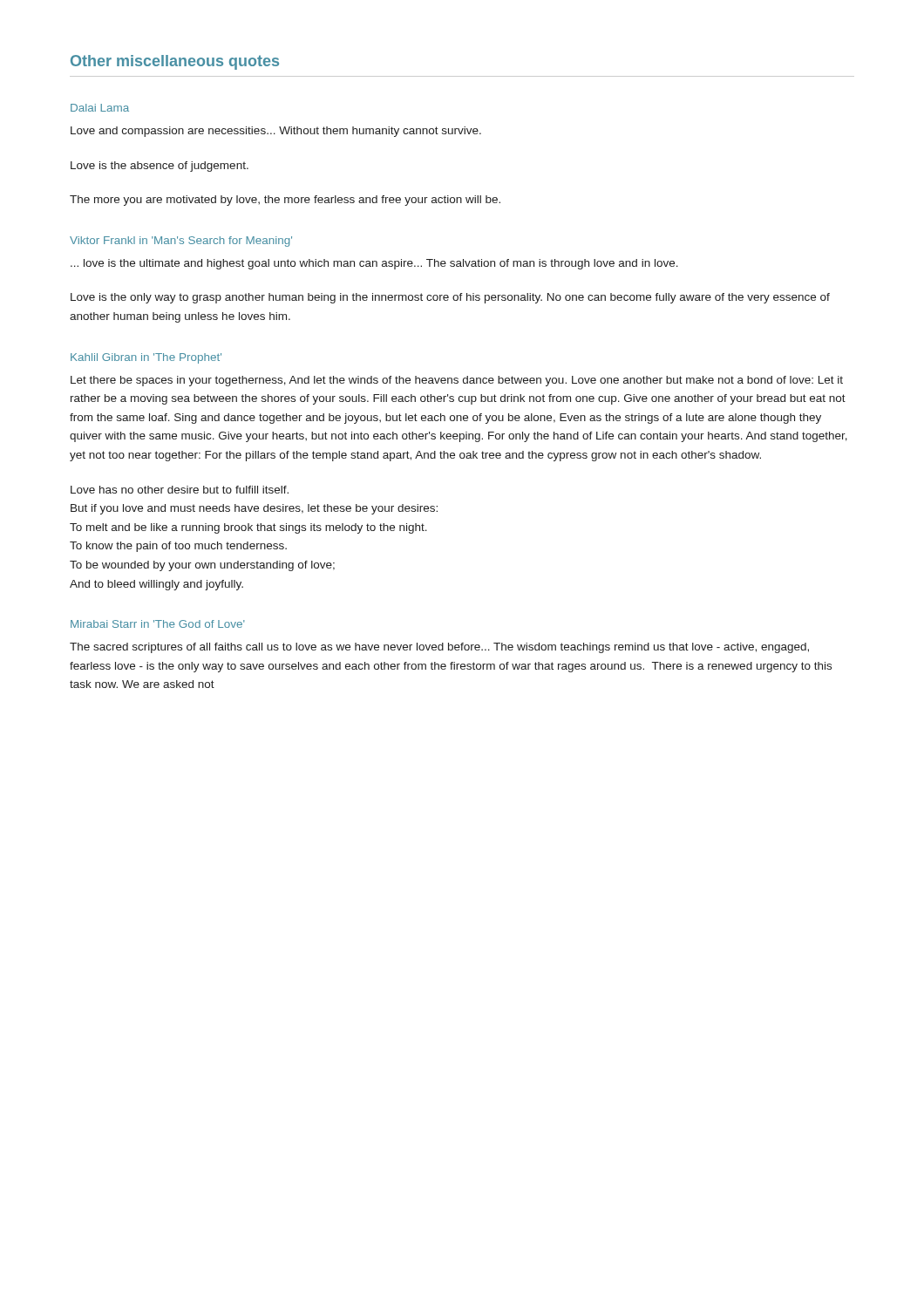Viewport: 924px width, 1308px height.
Task: Point to the element starting "The more you"
Action: [x=286, y=199]
